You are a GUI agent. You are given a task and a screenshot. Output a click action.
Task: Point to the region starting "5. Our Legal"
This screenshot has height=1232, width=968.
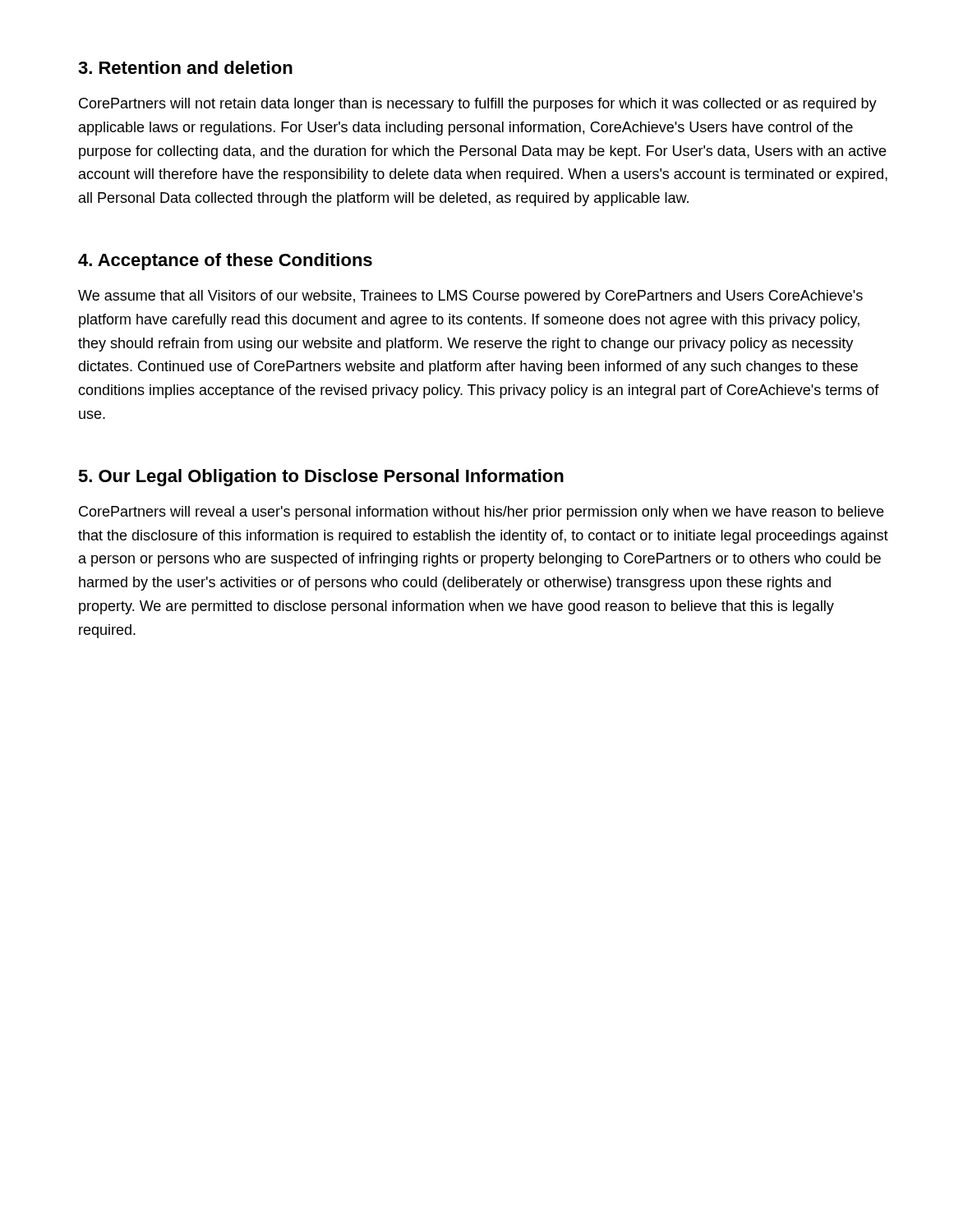pos(321,476)
